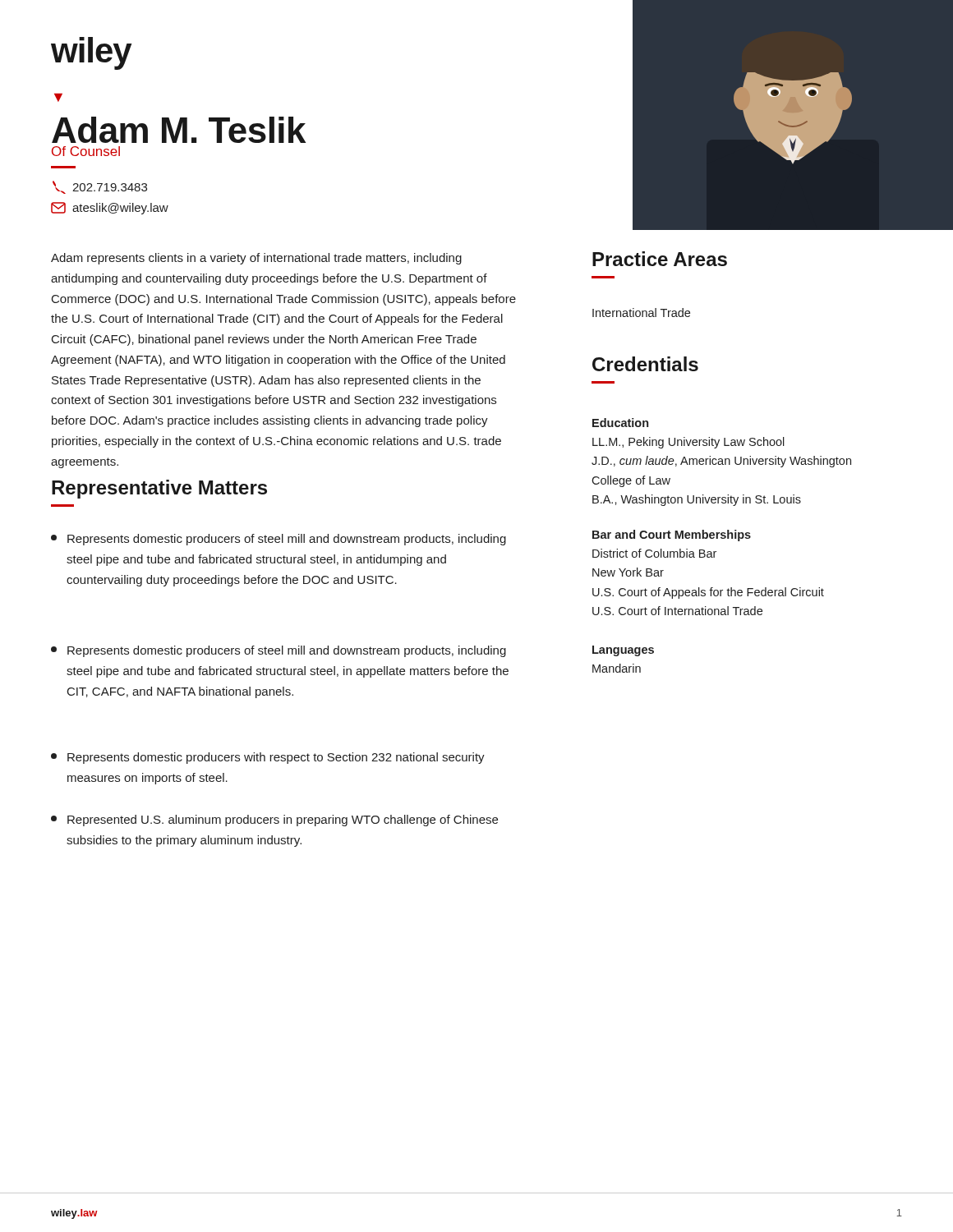The height and width of the screenshot is (1232, 953).
Task: Click on the text block starting "Represents domestic producers with respect to Section 232"
Action: 286,768
